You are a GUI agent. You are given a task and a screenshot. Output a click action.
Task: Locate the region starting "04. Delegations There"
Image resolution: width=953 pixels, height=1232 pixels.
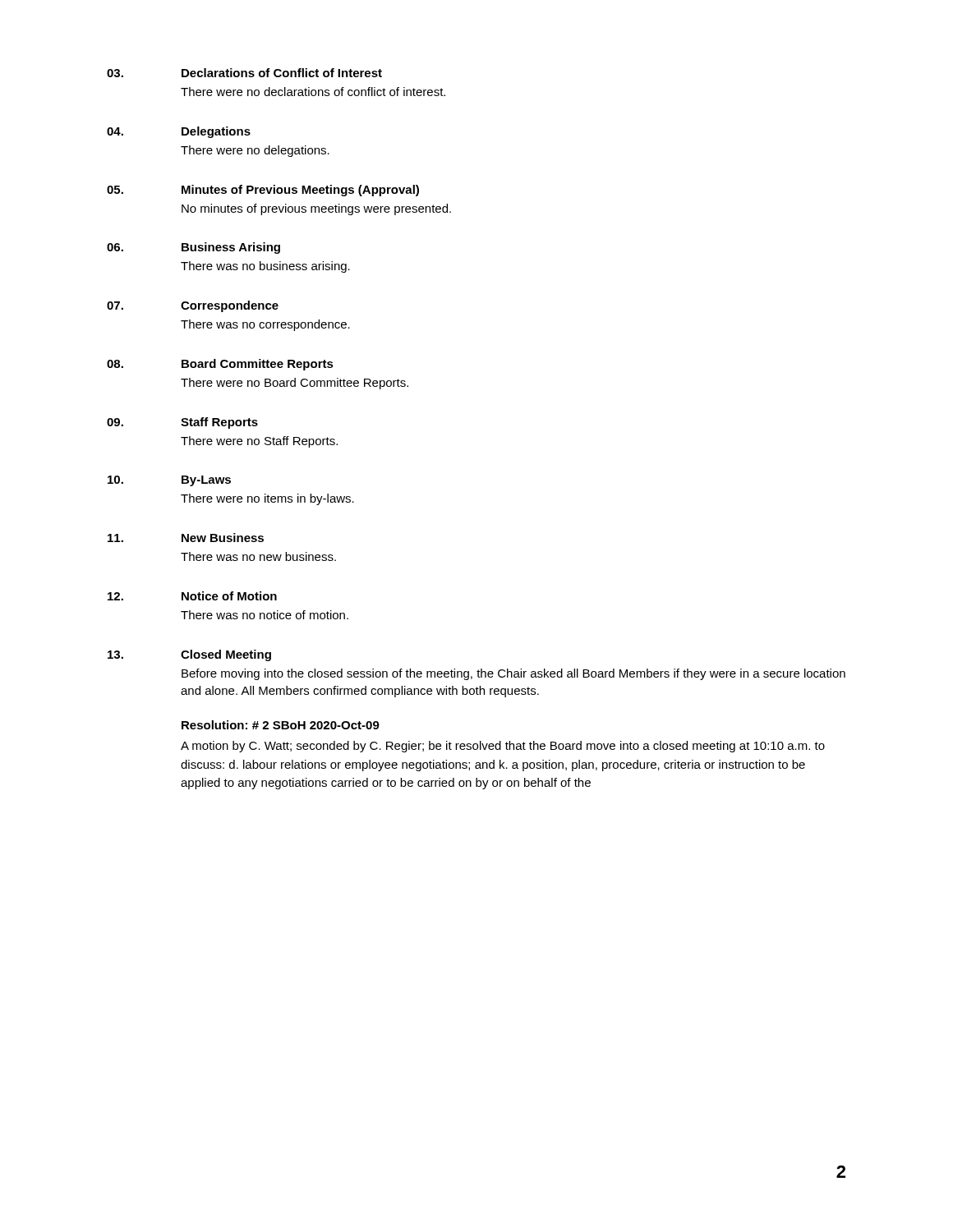click(179, 132)
